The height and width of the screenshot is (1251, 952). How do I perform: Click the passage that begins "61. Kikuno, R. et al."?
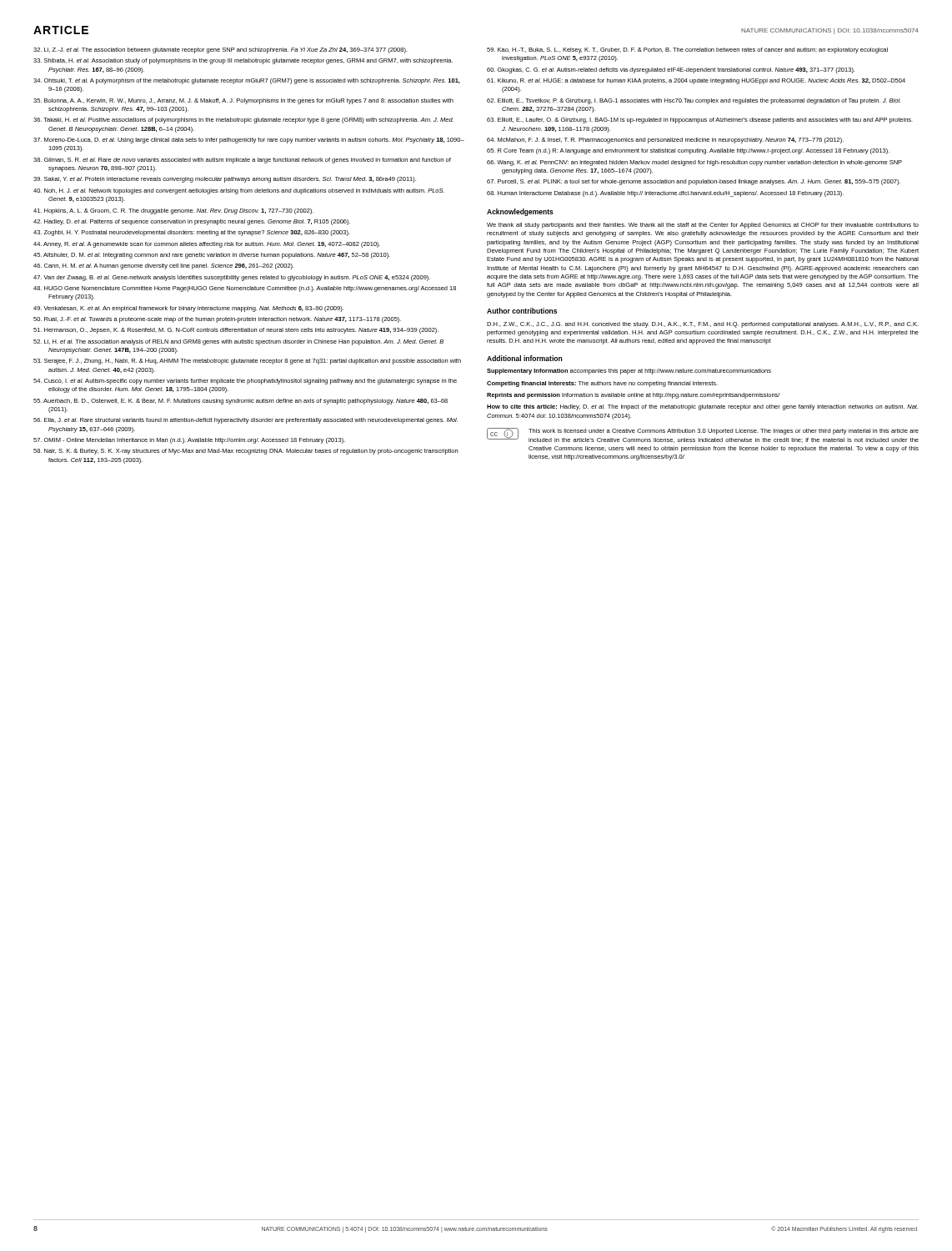pos(696,85)
